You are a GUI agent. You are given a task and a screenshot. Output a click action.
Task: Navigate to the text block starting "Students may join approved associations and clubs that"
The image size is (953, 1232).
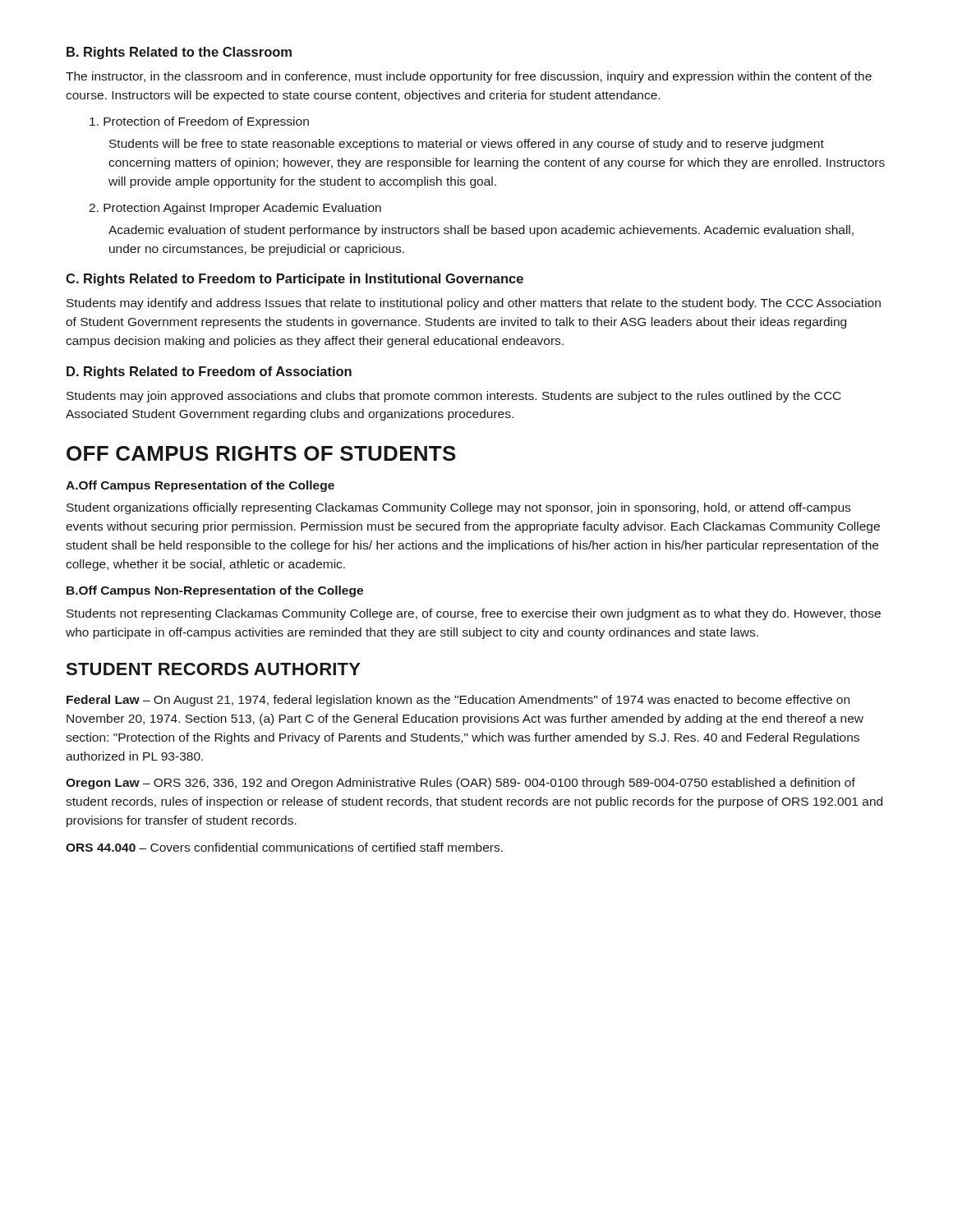pyautogui.click(x=476, y=405)
